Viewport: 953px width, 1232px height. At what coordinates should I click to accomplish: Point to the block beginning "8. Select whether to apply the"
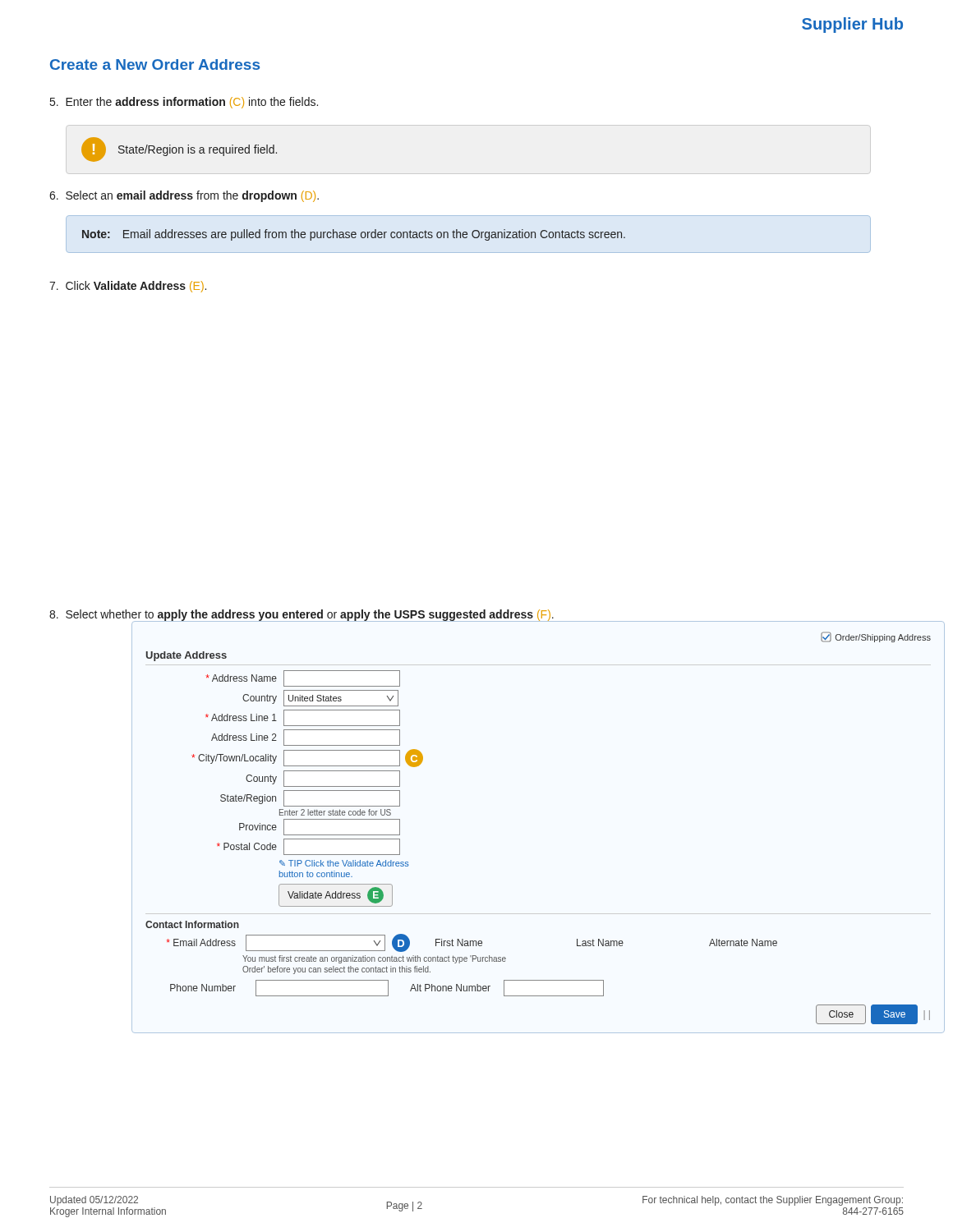pos(302,614)
